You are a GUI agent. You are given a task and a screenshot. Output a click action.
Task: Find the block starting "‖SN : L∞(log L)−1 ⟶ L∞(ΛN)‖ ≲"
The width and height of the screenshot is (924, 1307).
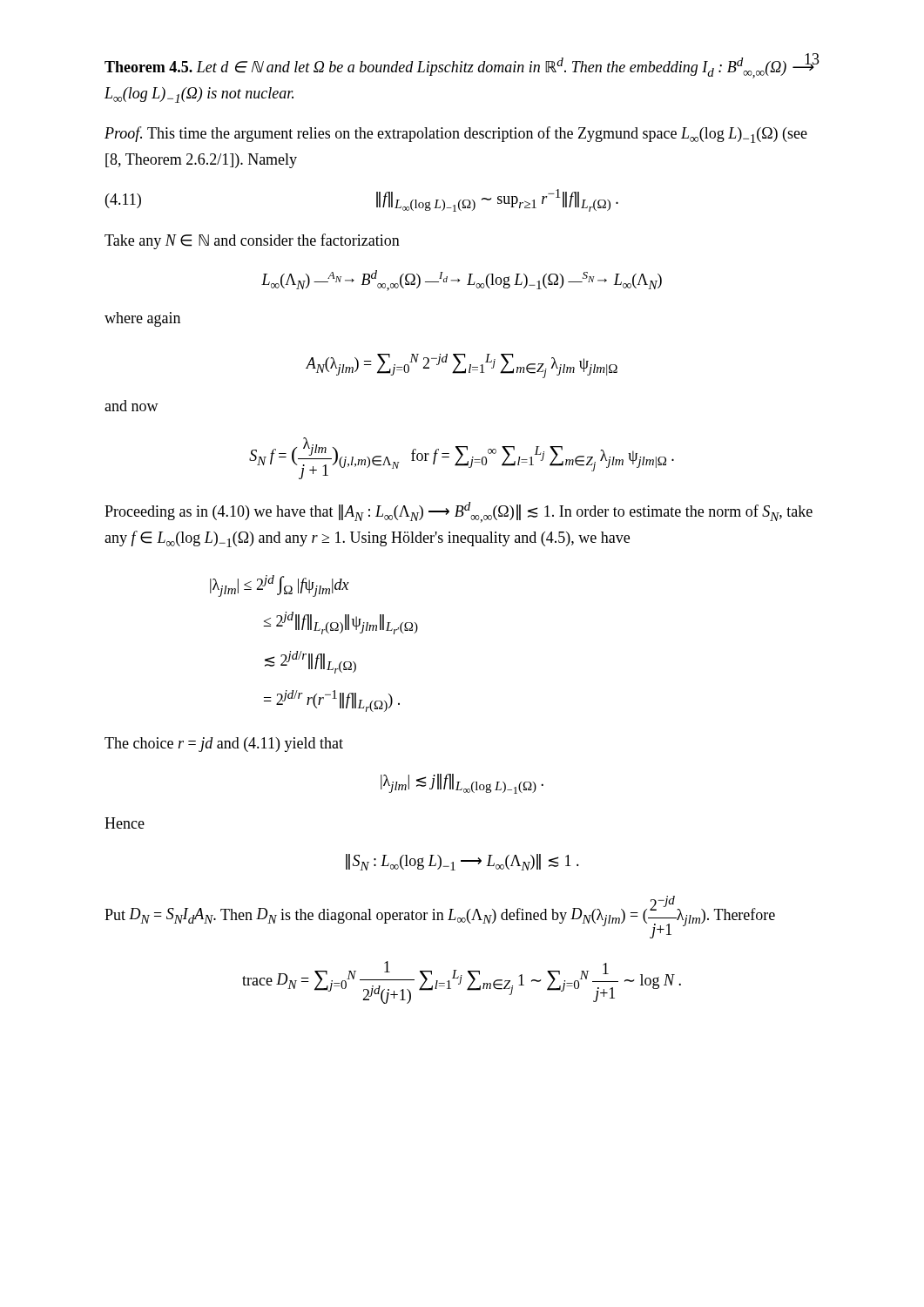pos(462,863)
